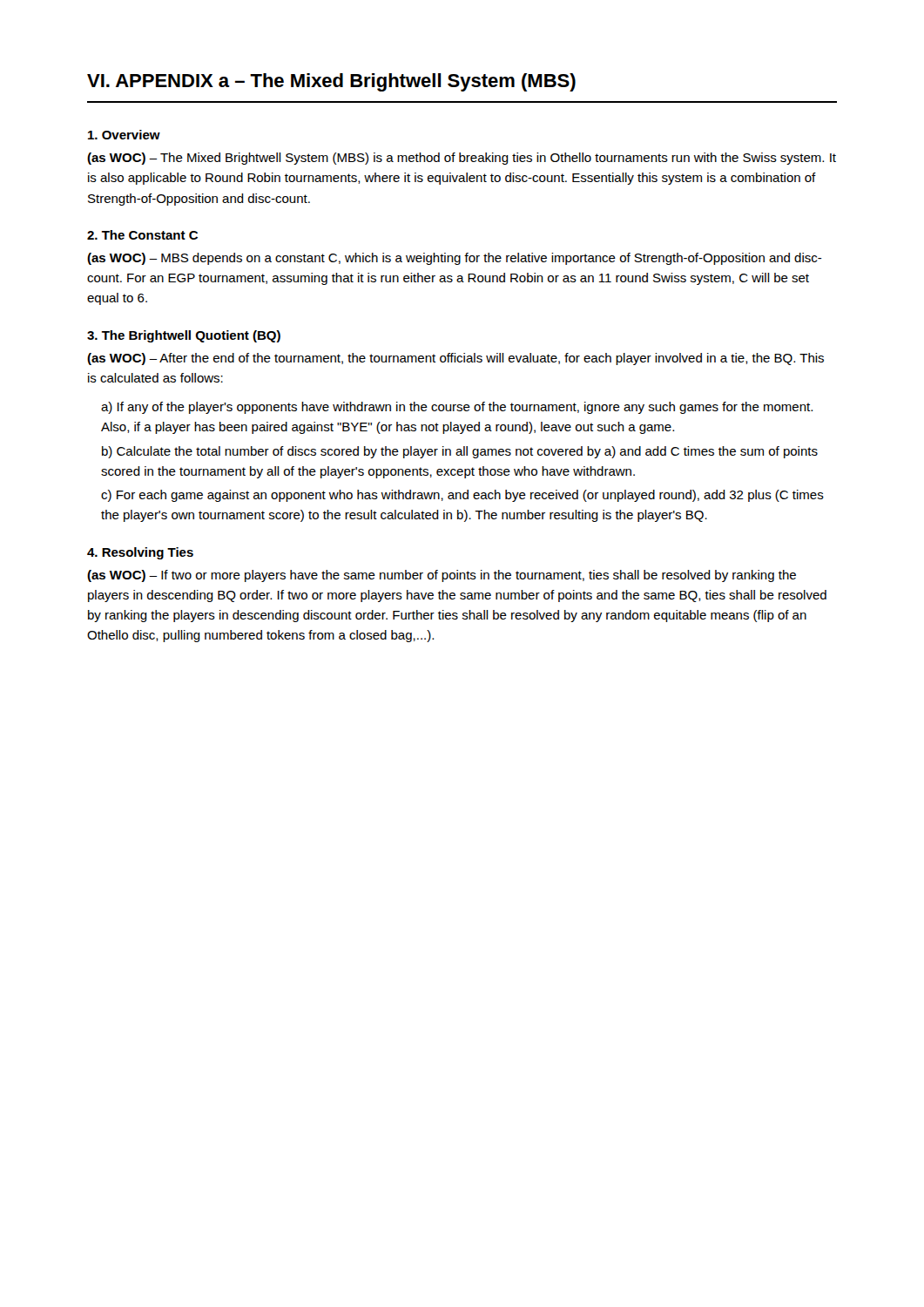Locate the text "2. The Constant C"
The image size is (924, 1307).
(x=143, y=235)
